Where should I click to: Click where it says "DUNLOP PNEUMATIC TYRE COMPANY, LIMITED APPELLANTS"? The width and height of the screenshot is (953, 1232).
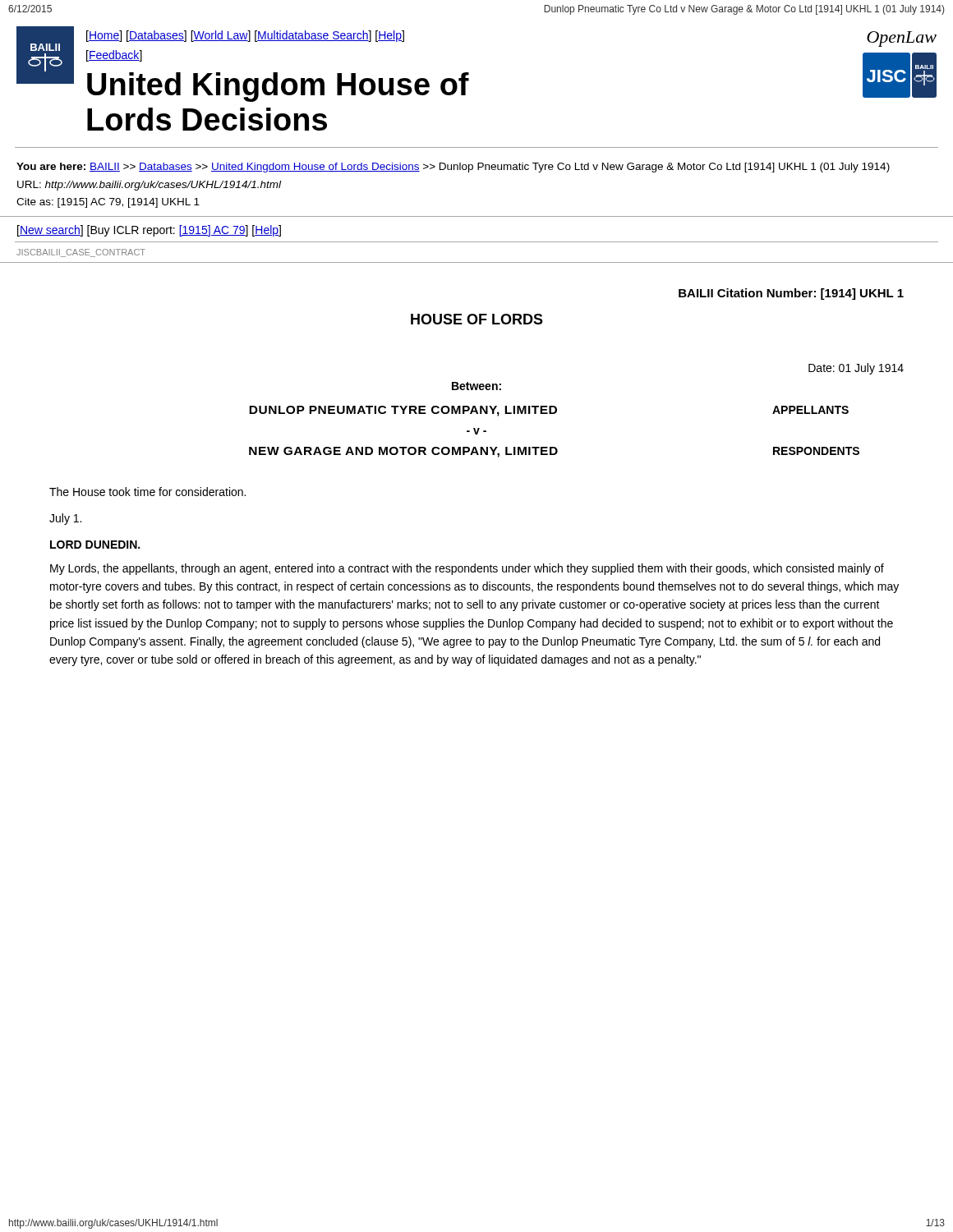476,410
